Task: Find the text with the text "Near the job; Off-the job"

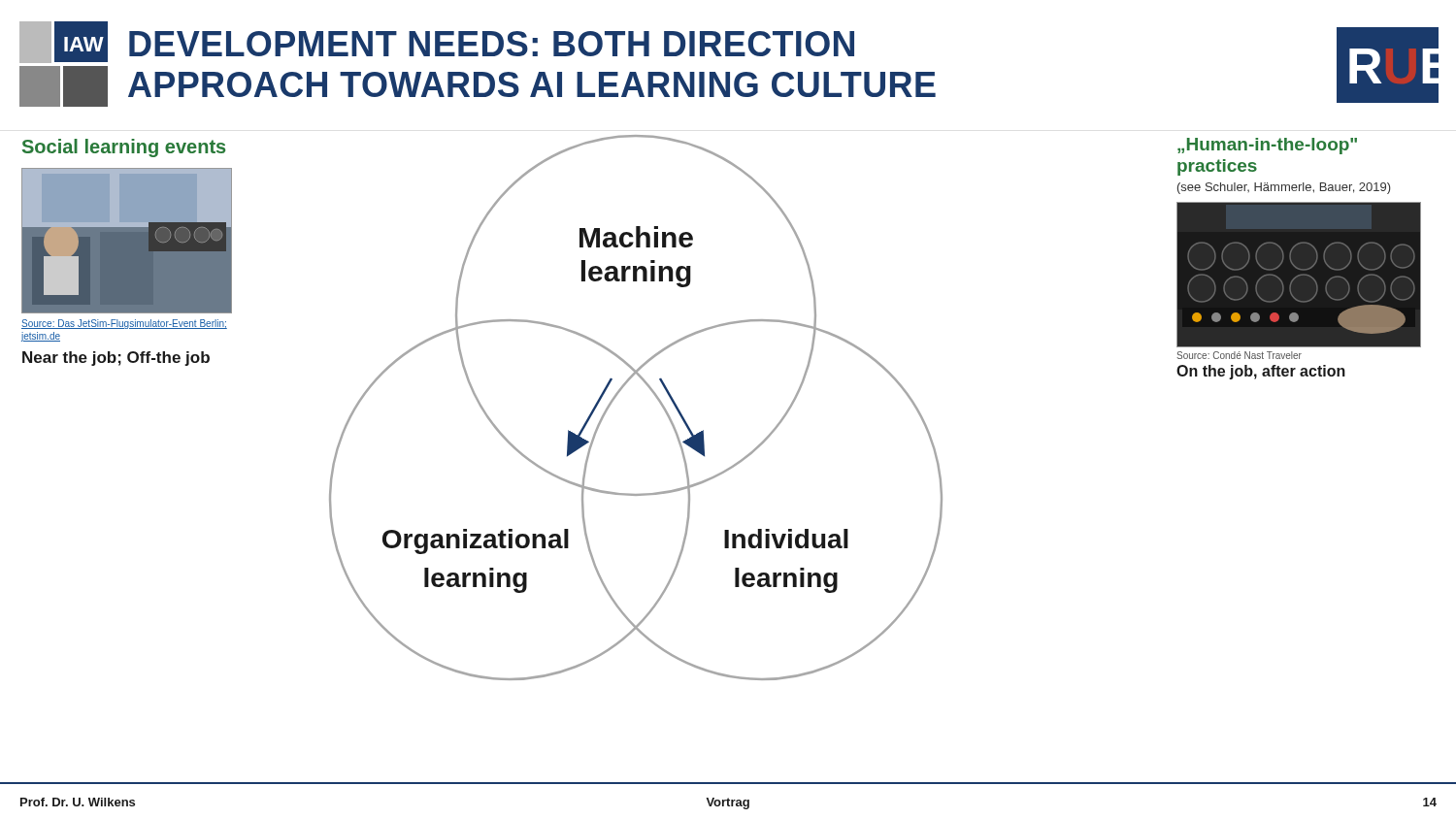Action: tap(116, 358)
